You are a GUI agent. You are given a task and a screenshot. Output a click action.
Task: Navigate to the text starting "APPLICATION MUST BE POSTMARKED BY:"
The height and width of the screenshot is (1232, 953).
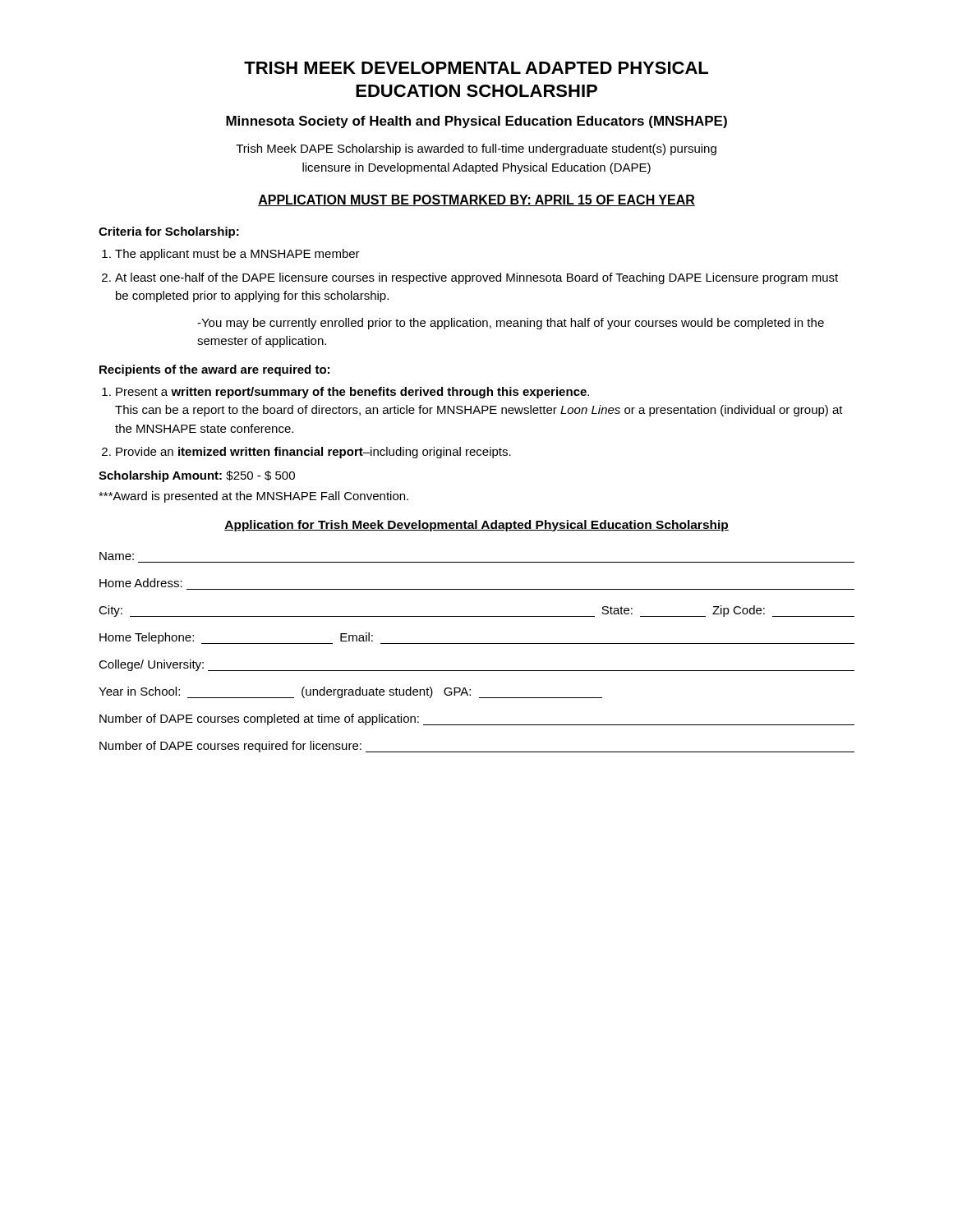tap(476, 200)
